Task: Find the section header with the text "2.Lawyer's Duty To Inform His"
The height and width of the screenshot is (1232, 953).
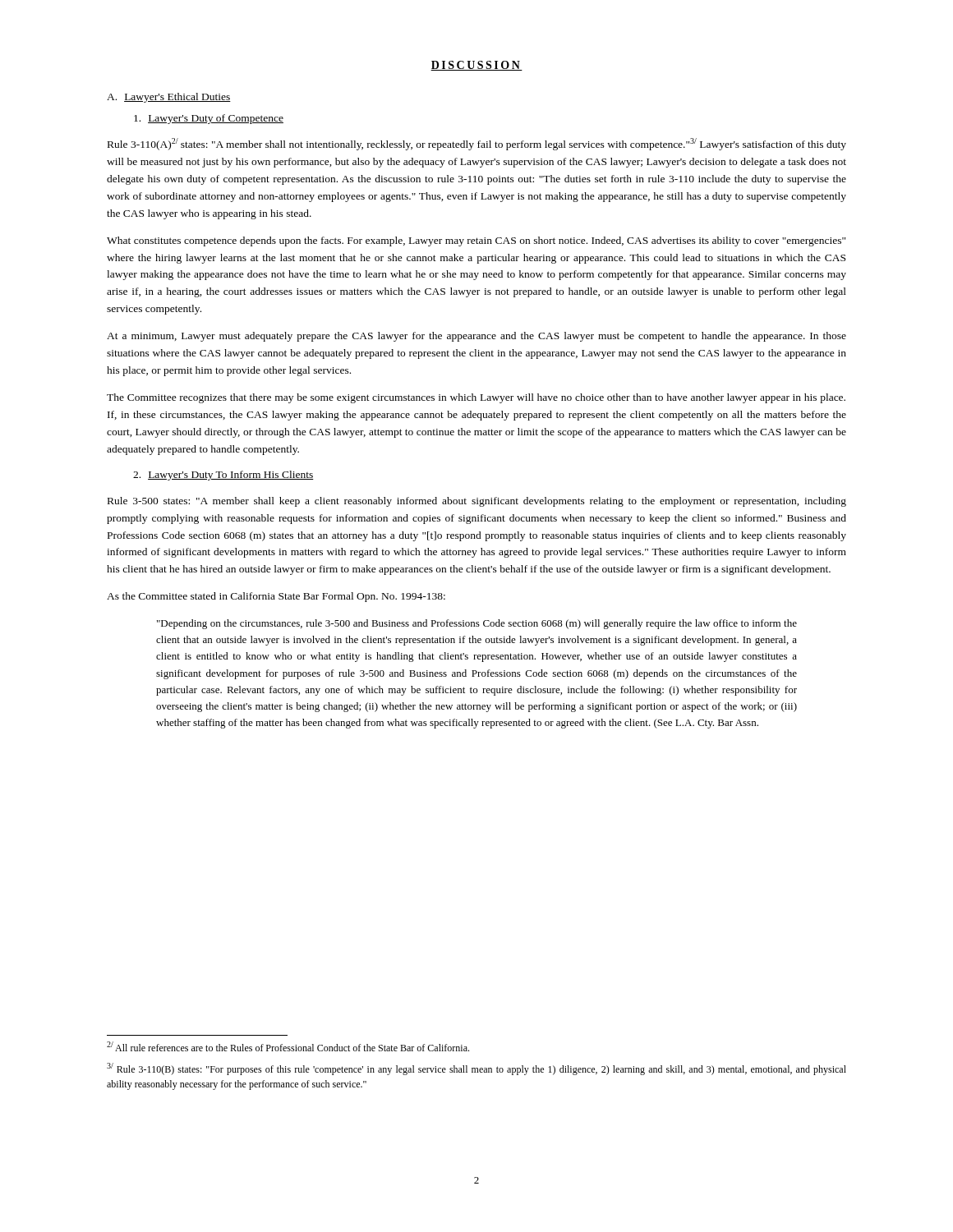Action: pos(223,474)
